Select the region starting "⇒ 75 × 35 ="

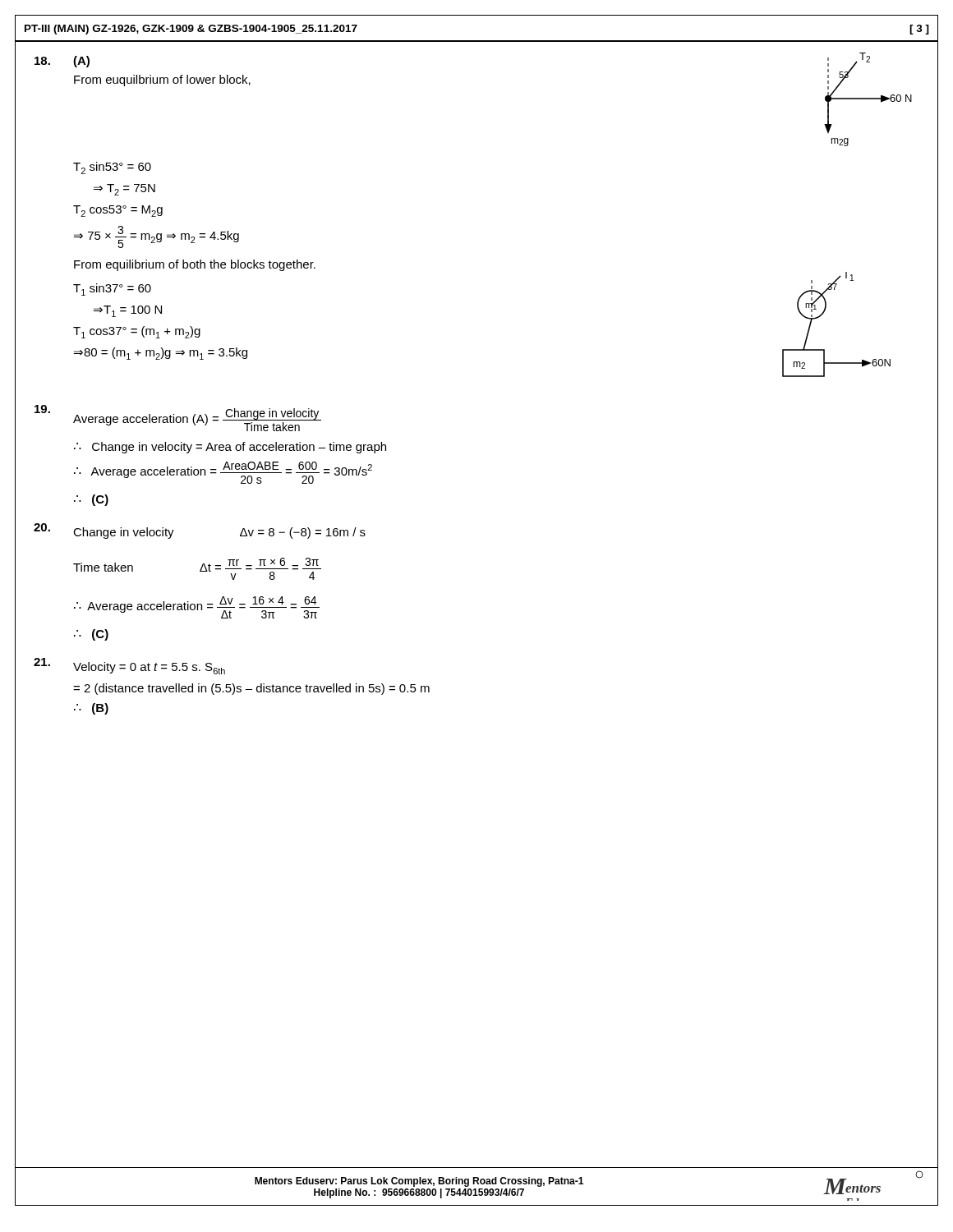coord(156,237)
